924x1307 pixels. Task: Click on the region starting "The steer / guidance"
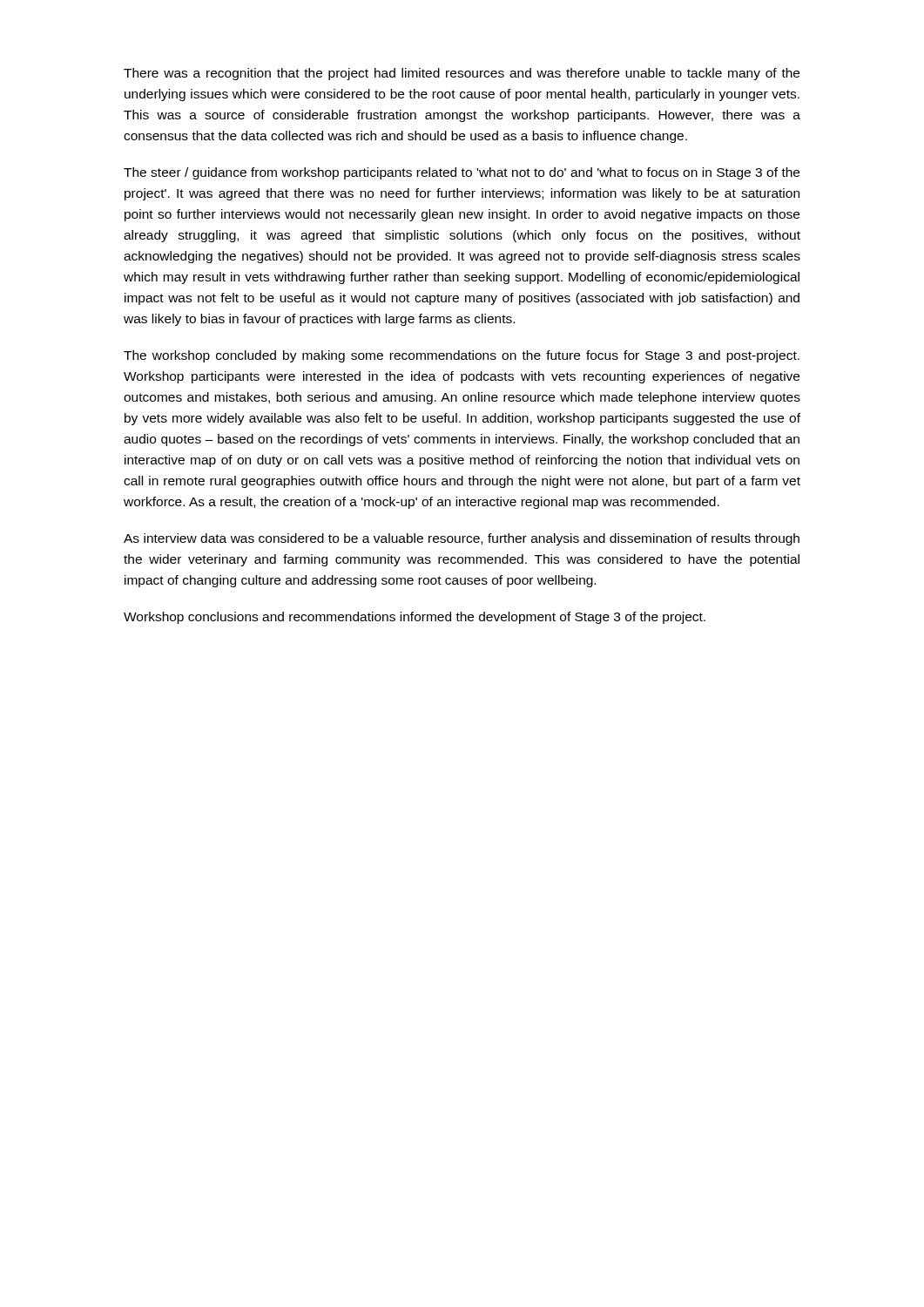(462, 245)
